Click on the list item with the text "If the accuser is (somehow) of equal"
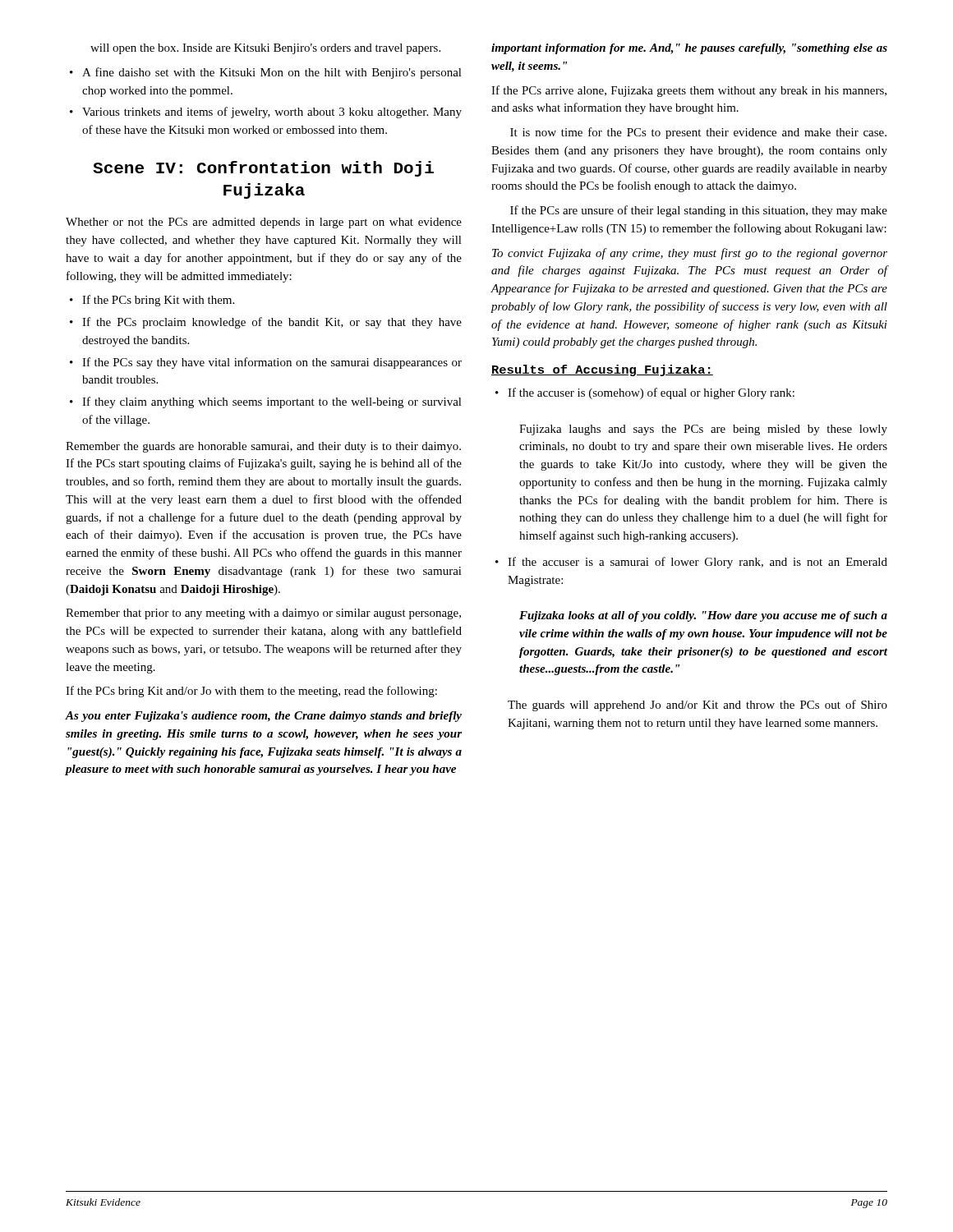The width and height of the screenshot is (953, 1232). (x=698, y=466)
